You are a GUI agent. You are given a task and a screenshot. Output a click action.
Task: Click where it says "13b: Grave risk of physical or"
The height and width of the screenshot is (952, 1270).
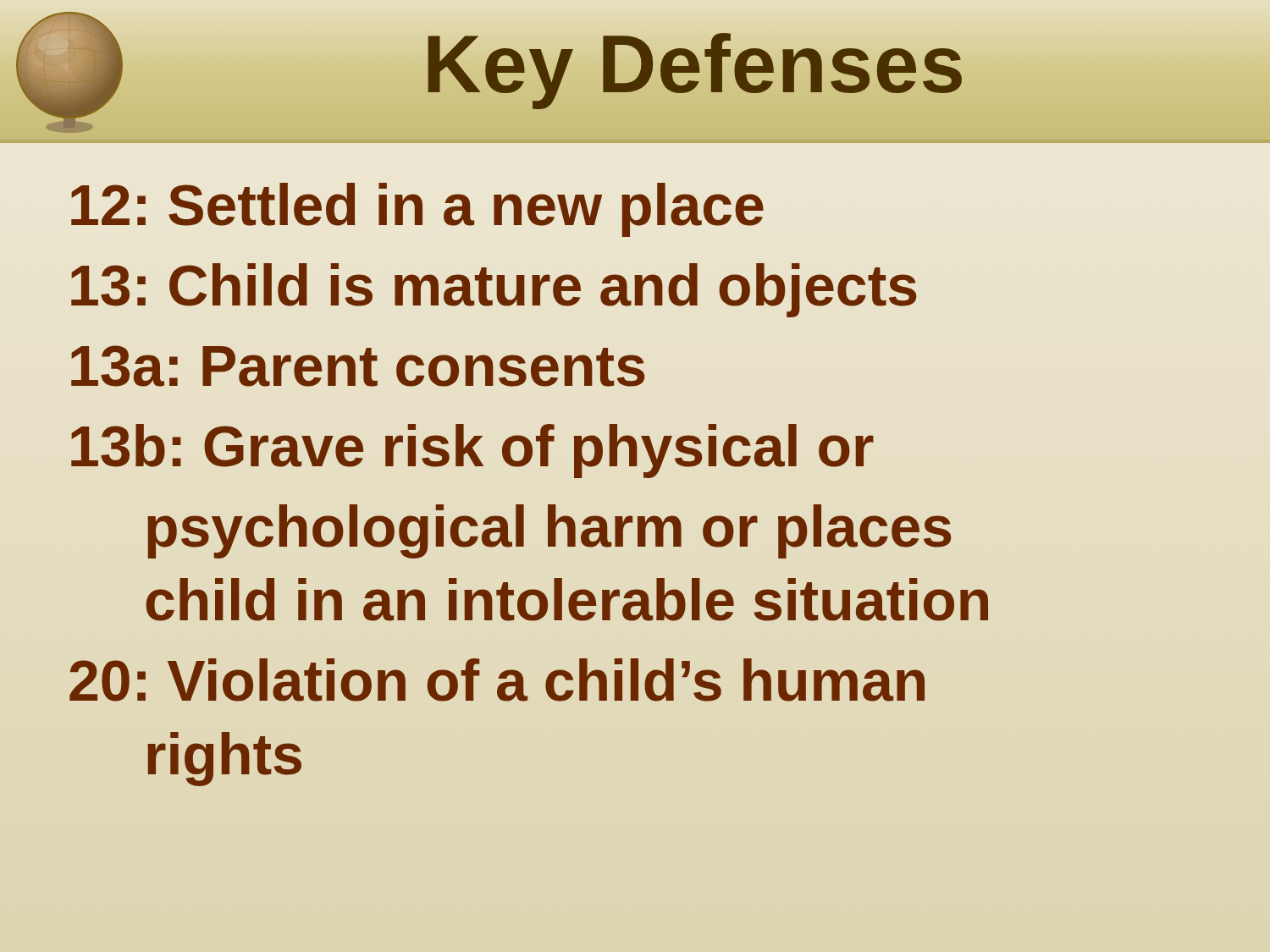471,446
